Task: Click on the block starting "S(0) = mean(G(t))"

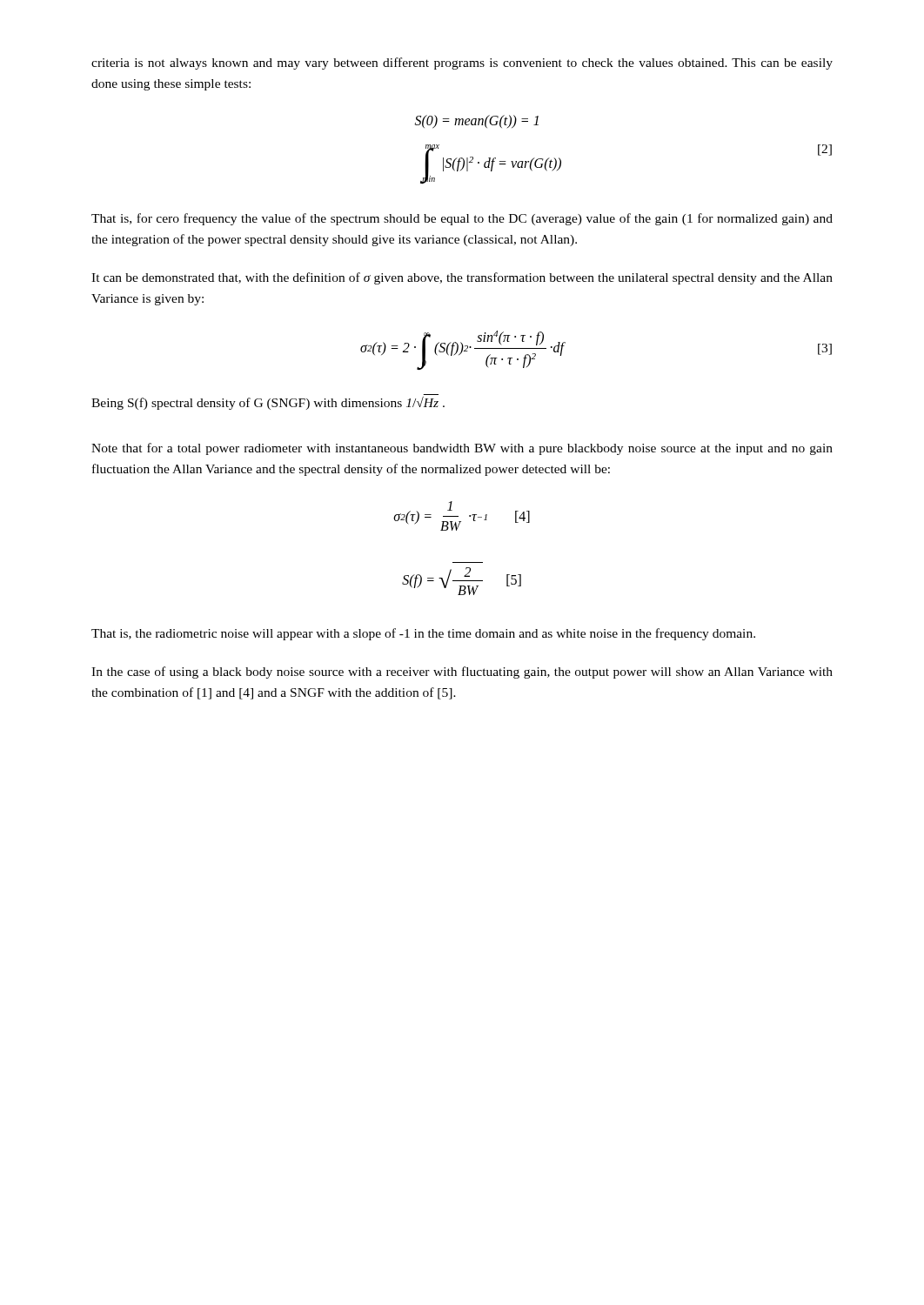Action: 477,122
